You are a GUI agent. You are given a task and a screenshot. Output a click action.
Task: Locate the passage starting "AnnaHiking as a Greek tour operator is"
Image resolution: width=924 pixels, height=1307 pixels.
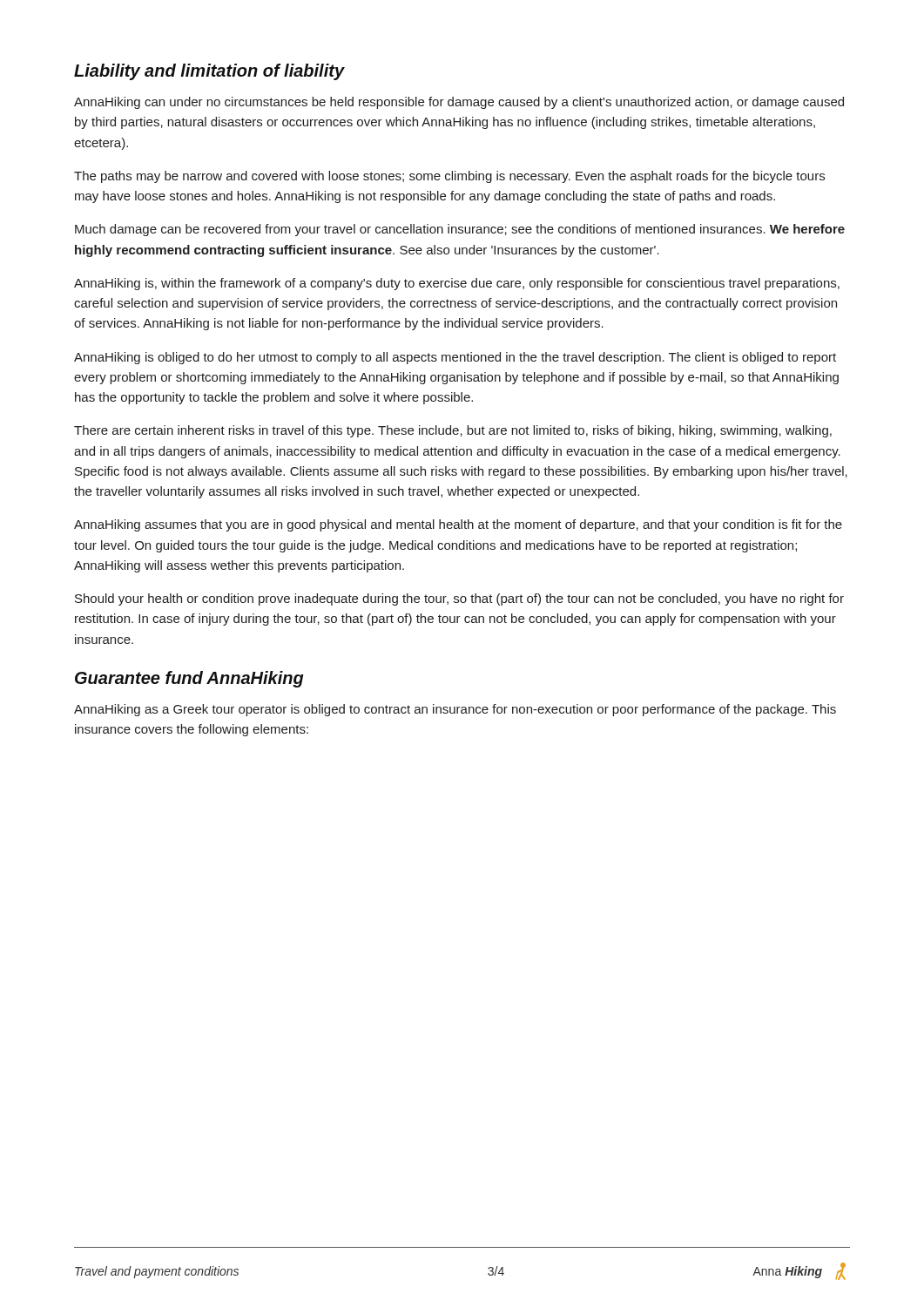[455, 719]
